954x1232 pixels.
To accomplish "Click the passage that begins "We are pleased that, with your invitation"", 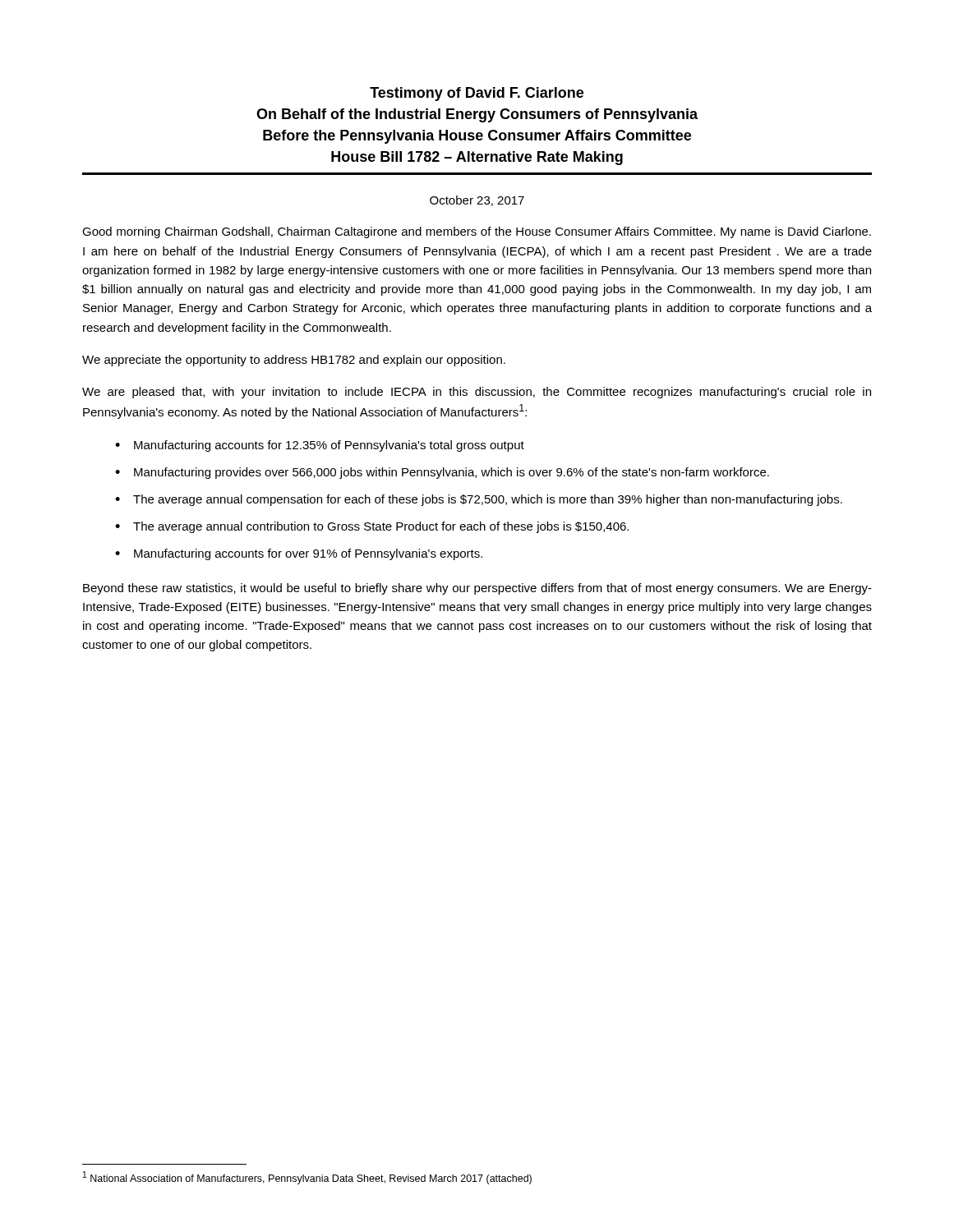I will [477, 402].
